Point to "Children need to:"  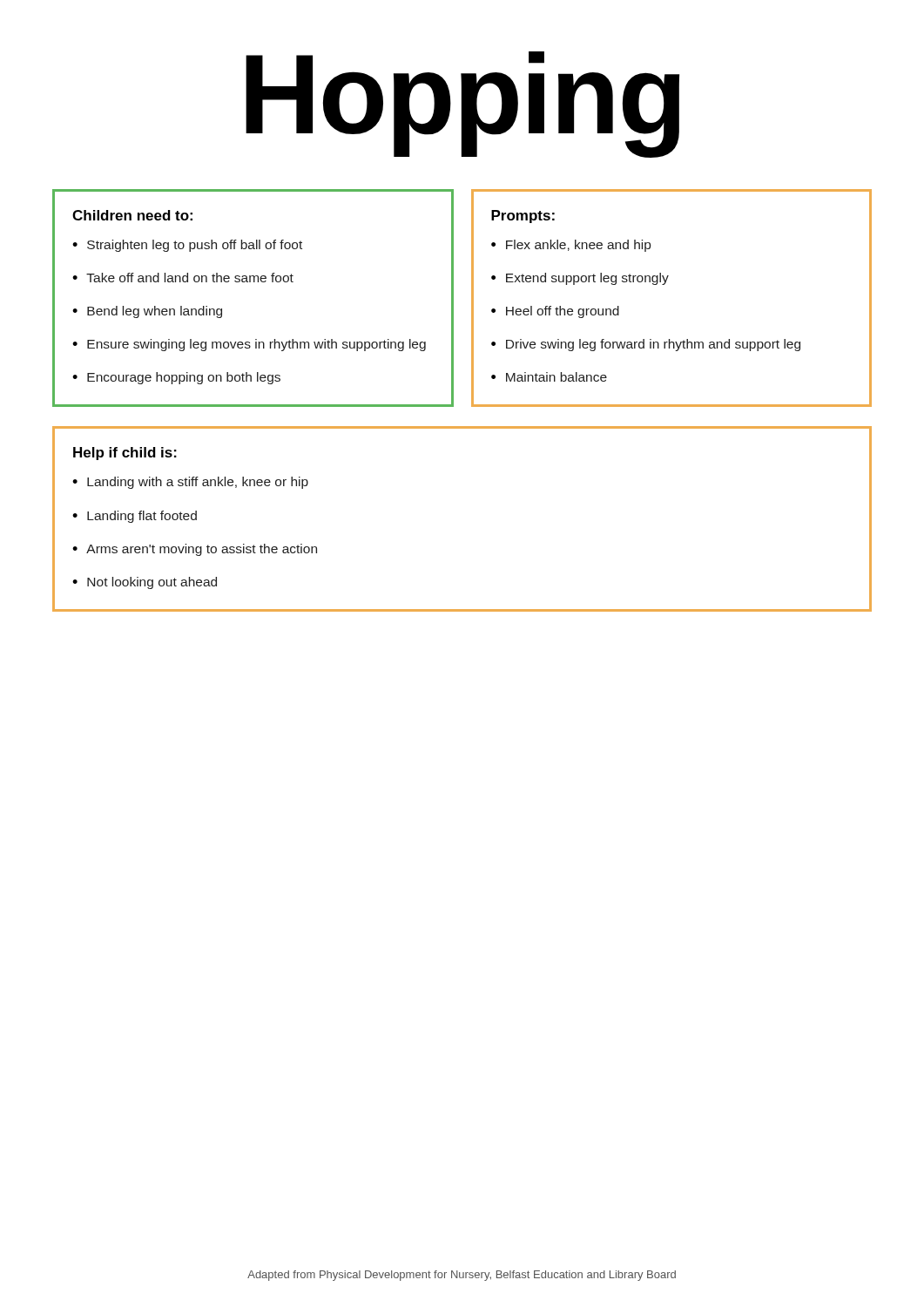tap(133, 215)
